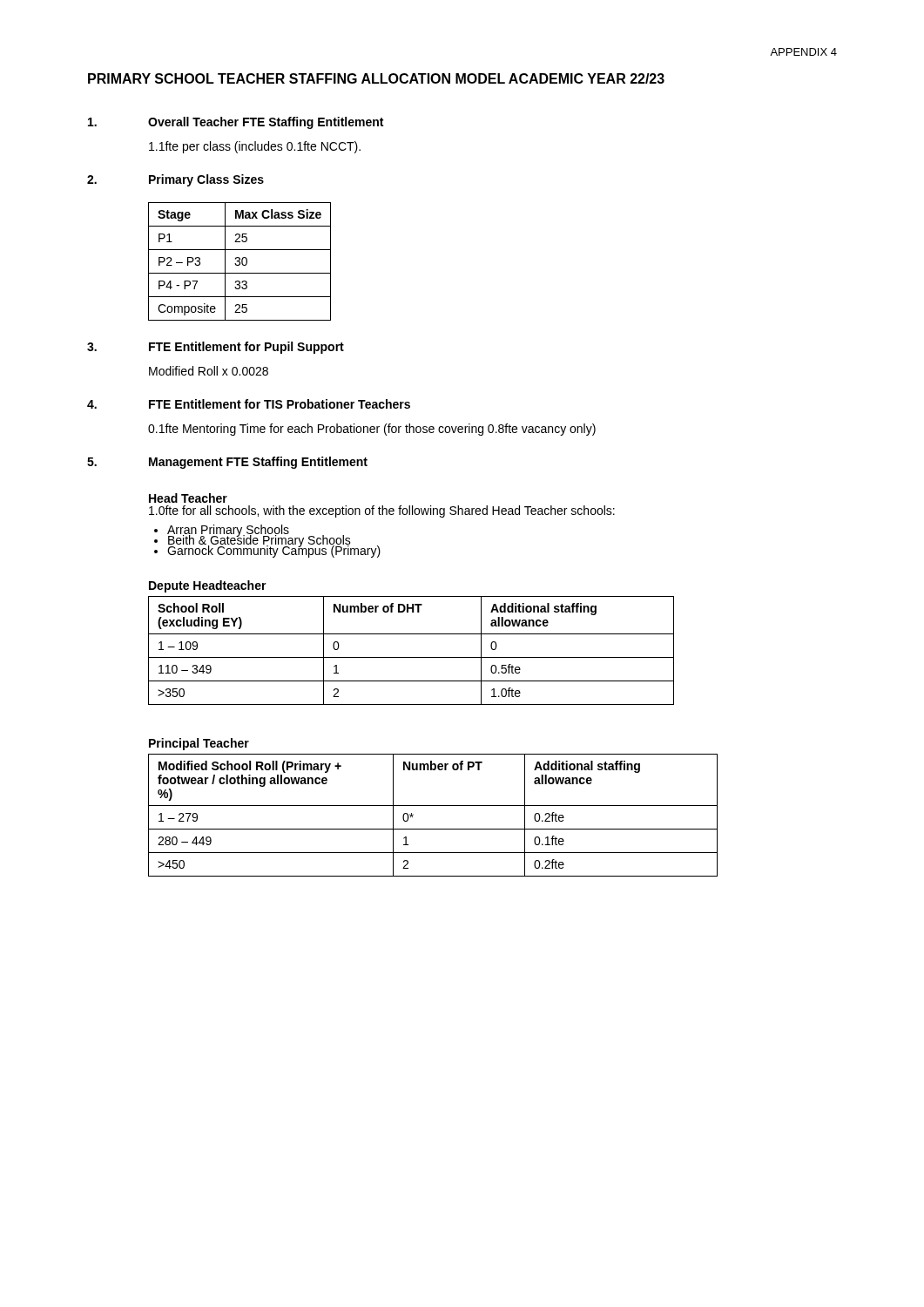Find the section header containing "5. Management FTE Staffing Entitlement"
Viewport: 924px width, 1307px height.
coord(227,463)
